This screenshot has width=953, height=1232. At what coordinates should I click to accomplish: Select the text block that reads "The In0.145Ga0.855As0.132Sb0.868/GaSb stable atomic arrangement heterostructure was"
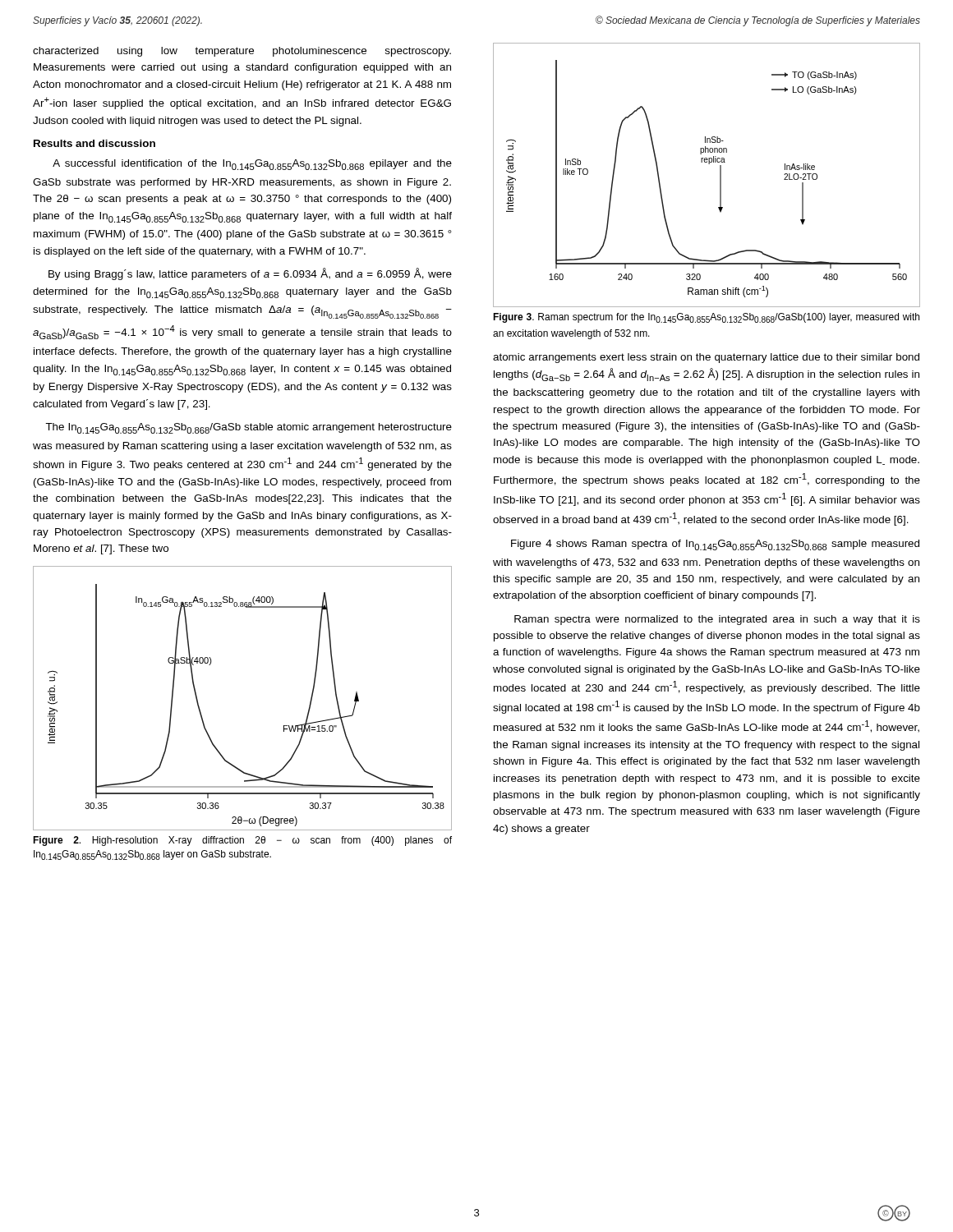[242, 488]
